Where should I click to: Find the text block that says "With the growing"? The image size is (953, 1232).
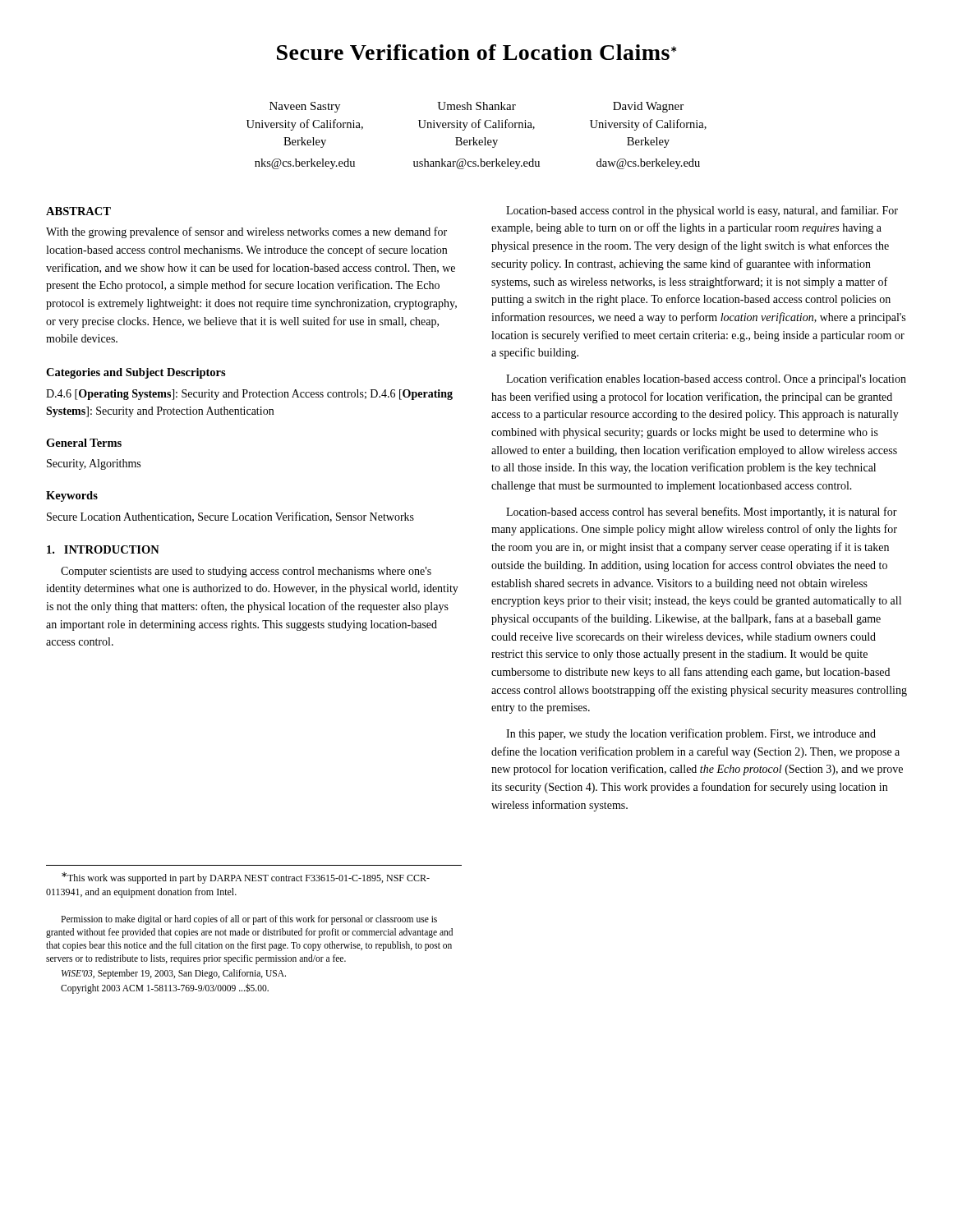pyautogui.click(x=252, y=286)
